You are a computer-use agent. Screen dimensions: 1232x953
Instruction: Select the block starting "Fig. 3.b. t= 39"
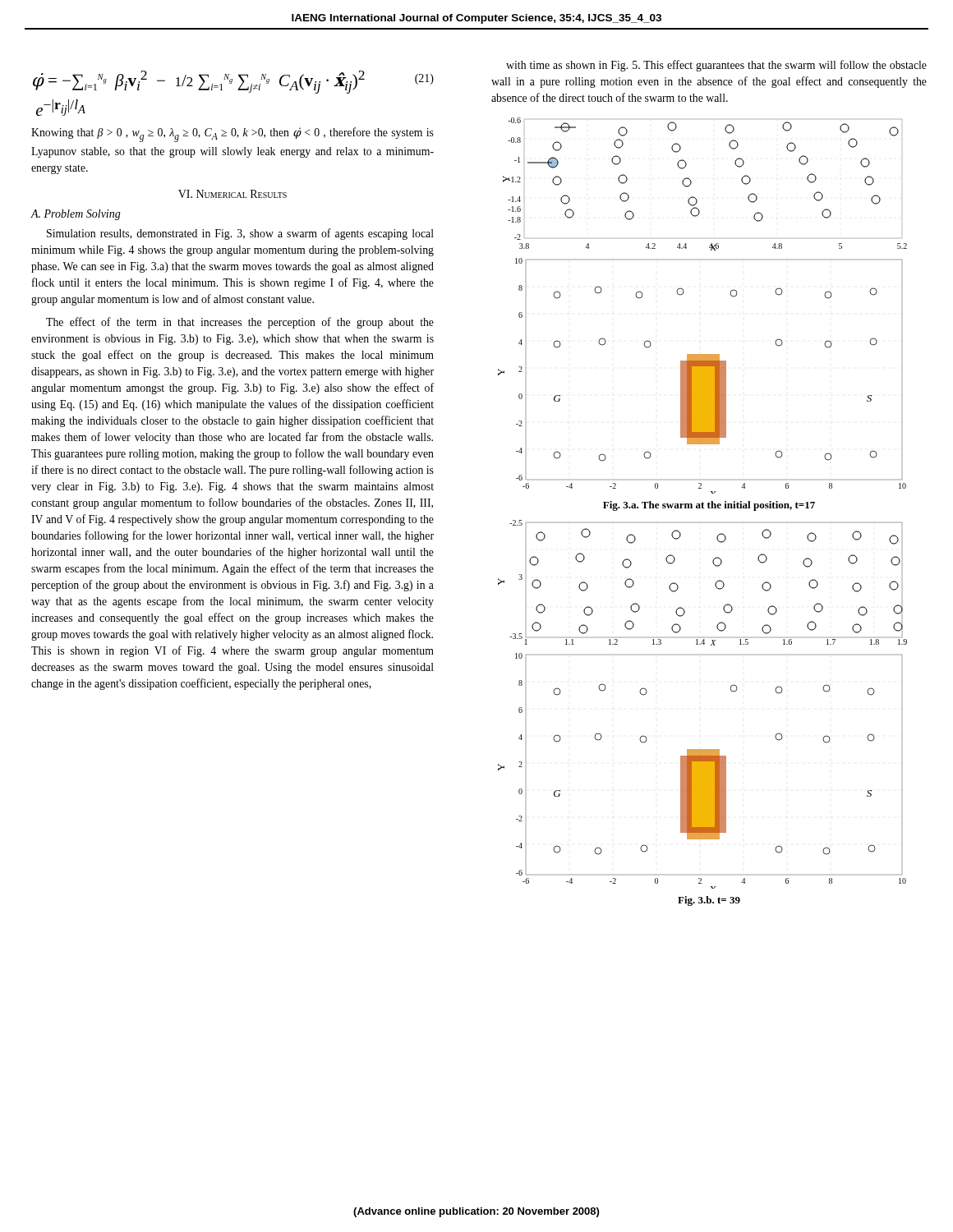[709, 900]
